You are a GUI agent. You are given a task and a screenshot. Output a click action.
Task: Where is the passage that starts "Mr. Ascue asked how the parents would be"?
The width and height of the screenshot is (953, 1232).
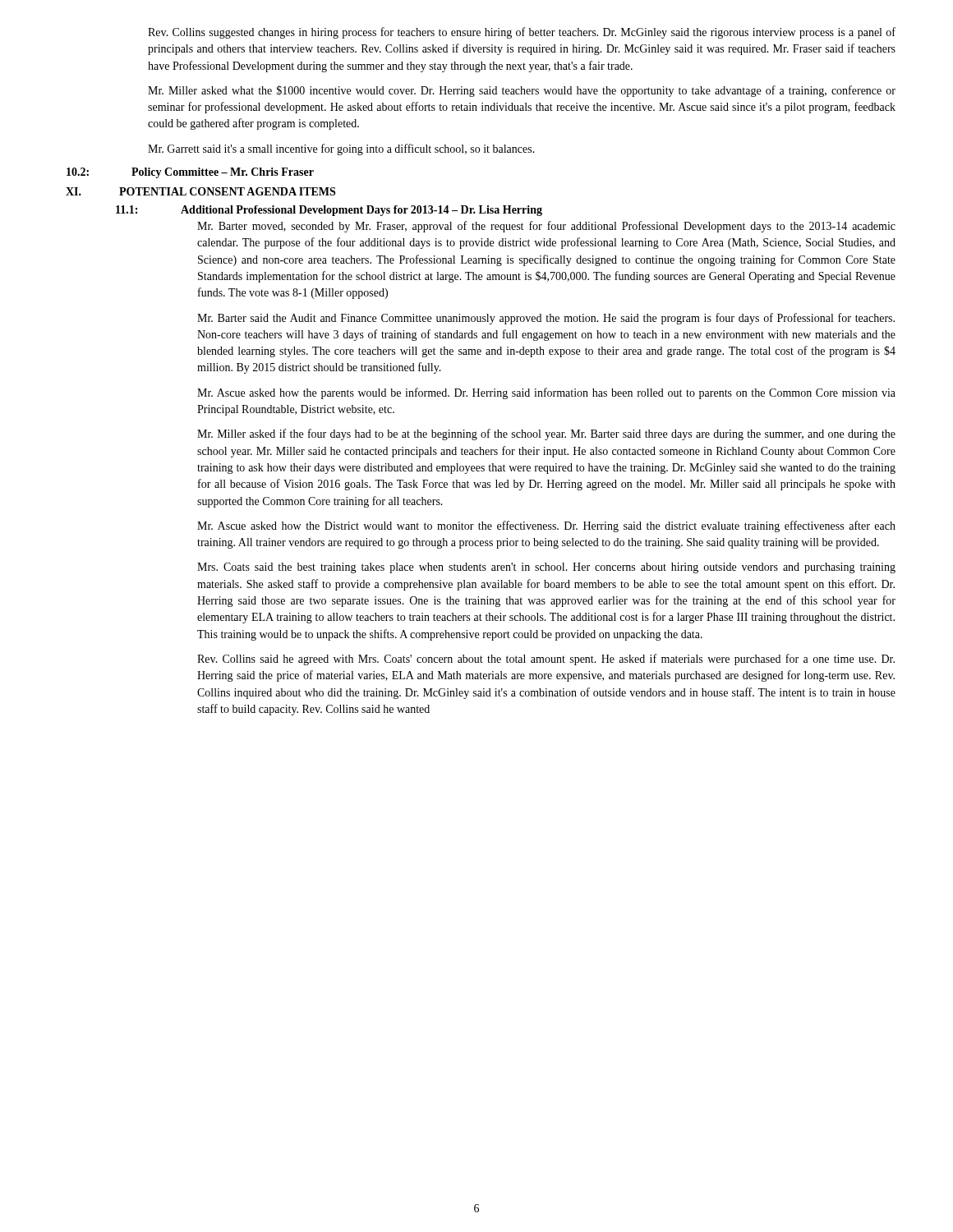[x=546, y=401]
